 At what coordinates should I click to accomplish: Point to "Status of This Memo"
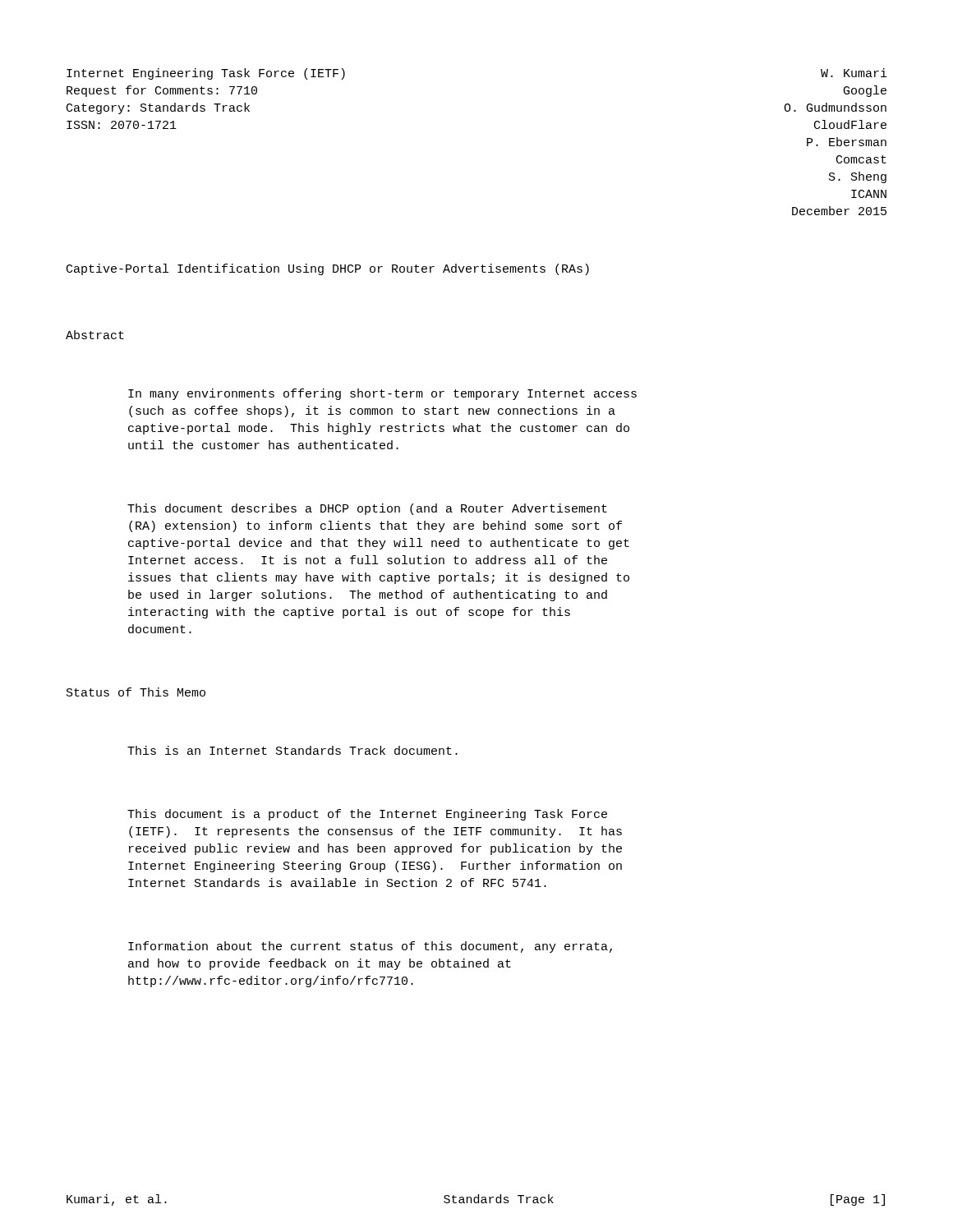[136, 702]
